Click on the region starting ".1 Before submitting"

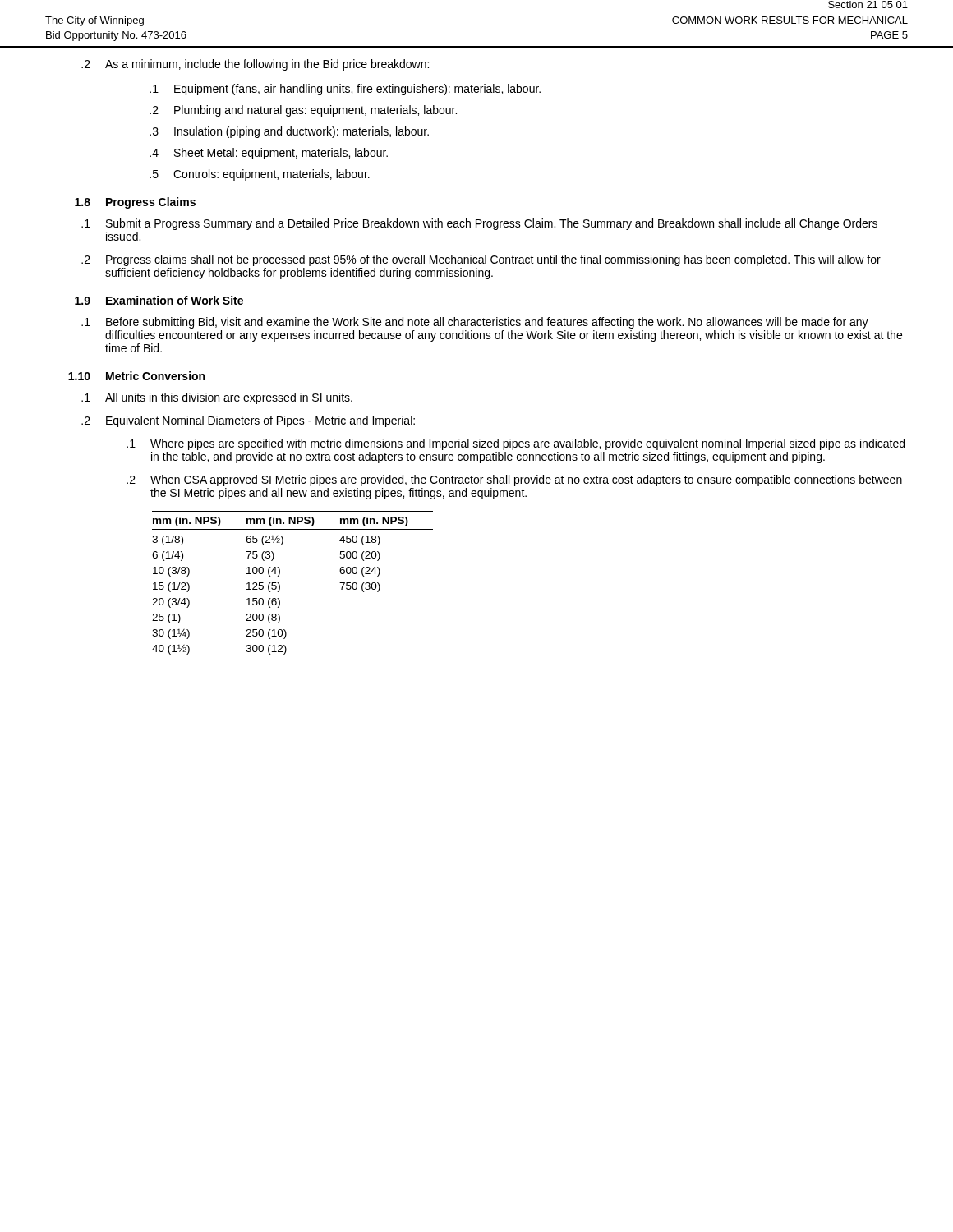pyautogui.click(x=476, y=335)
